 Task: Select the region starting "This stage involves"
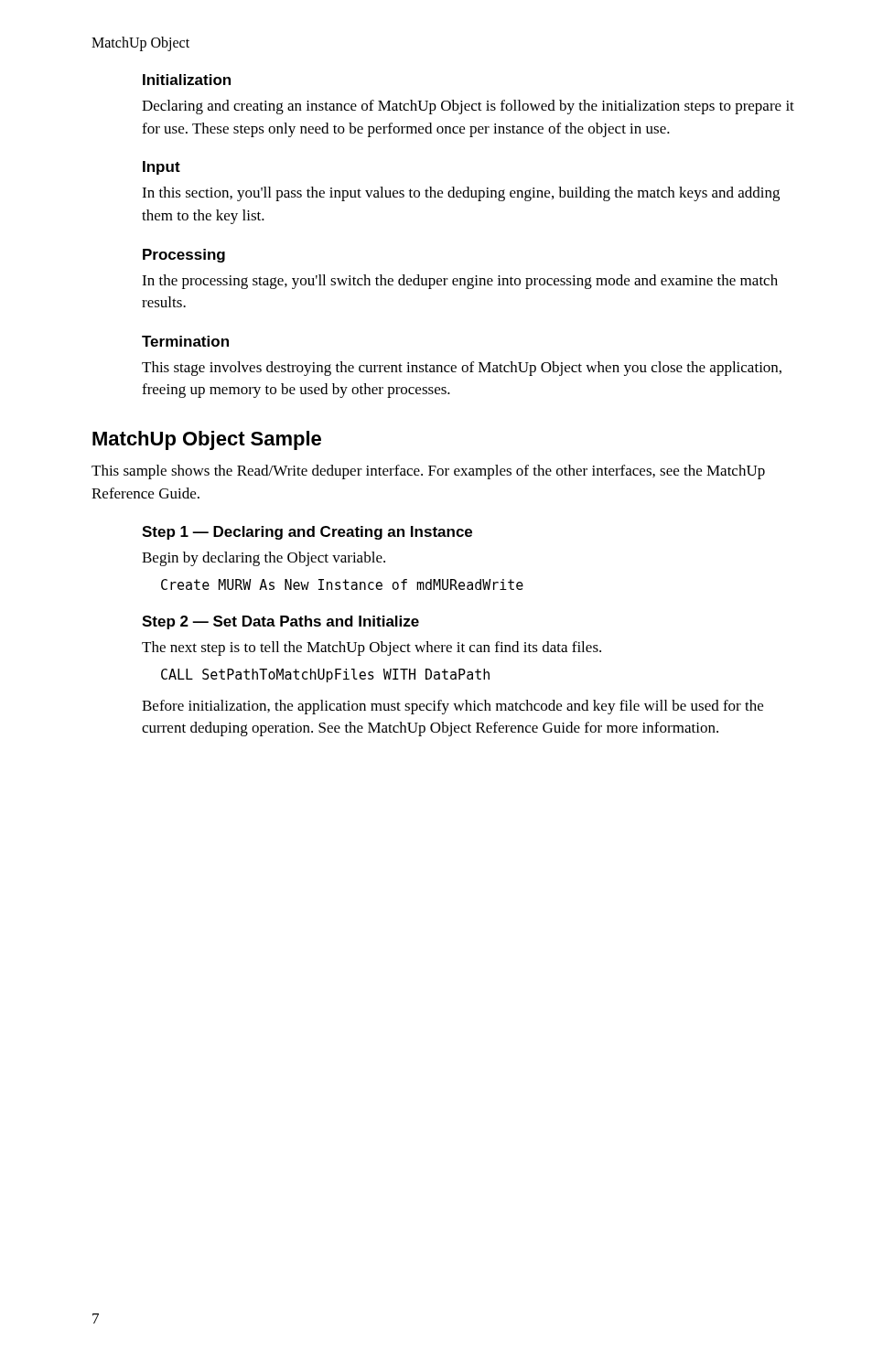(462, 378)
